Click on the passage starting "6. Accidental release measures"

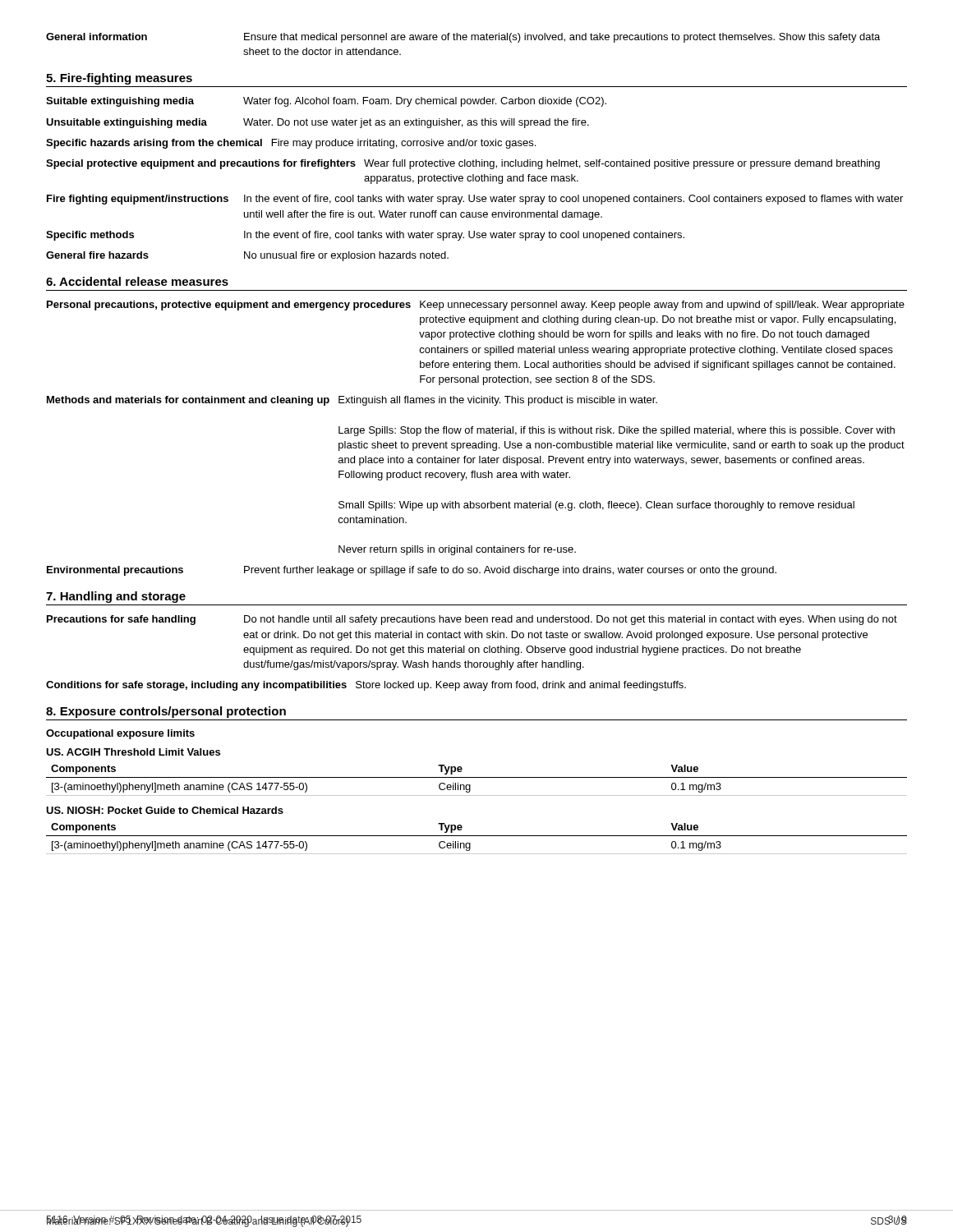[137, 281]
